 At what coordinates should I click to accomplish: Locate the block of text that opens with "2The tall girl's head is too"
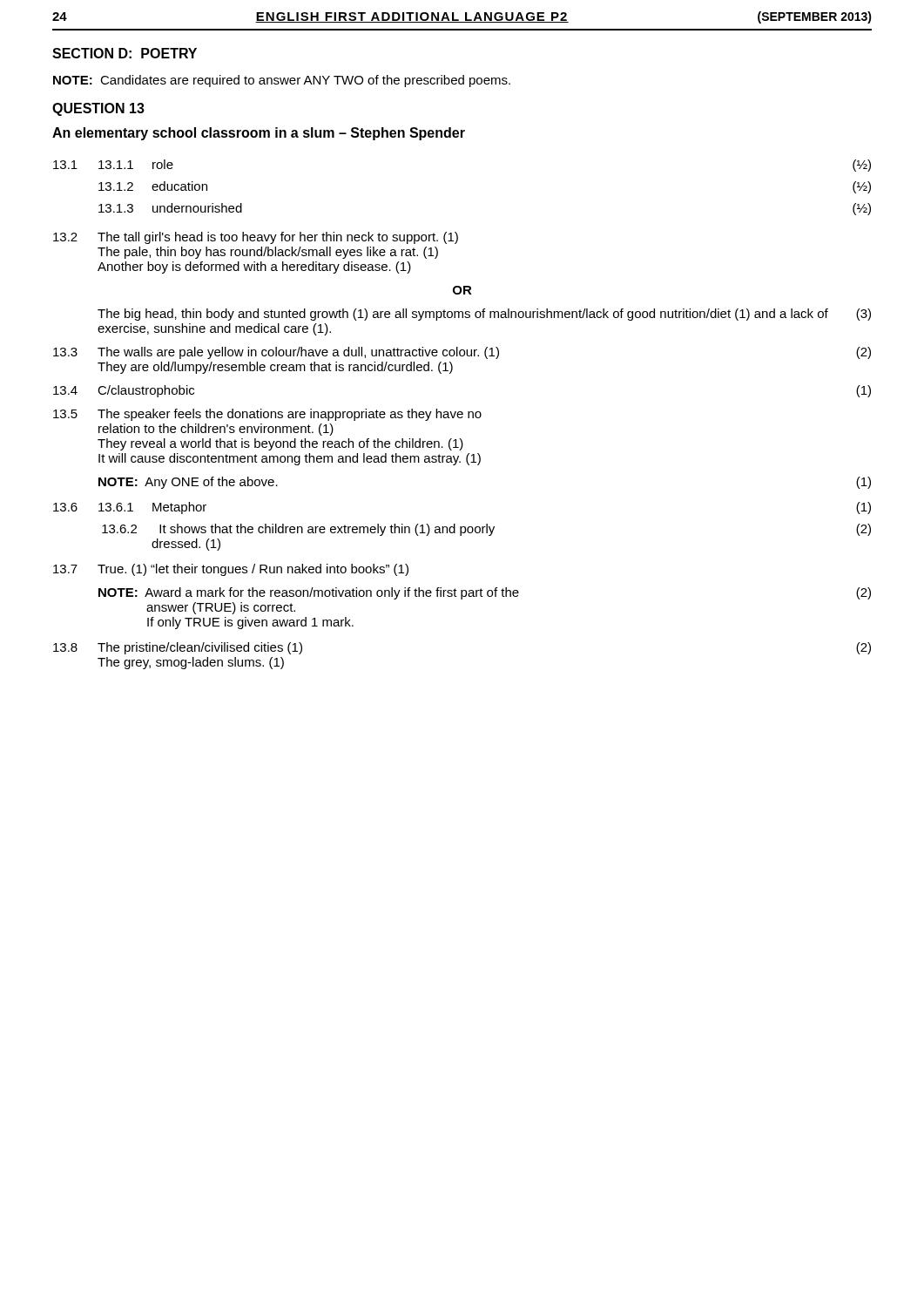coord(440,251)
